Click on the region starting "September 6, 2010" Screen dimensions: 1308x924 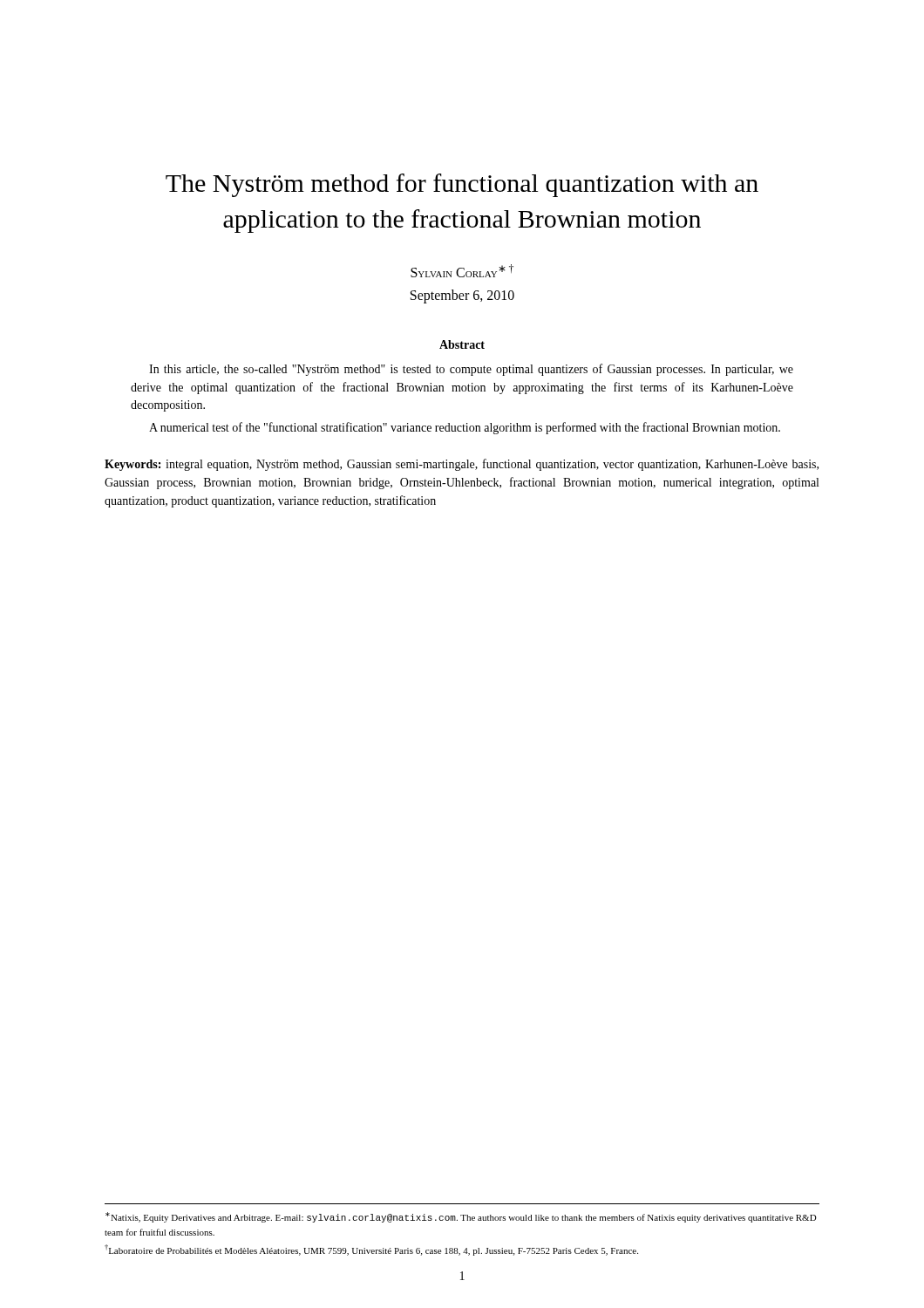462,295
